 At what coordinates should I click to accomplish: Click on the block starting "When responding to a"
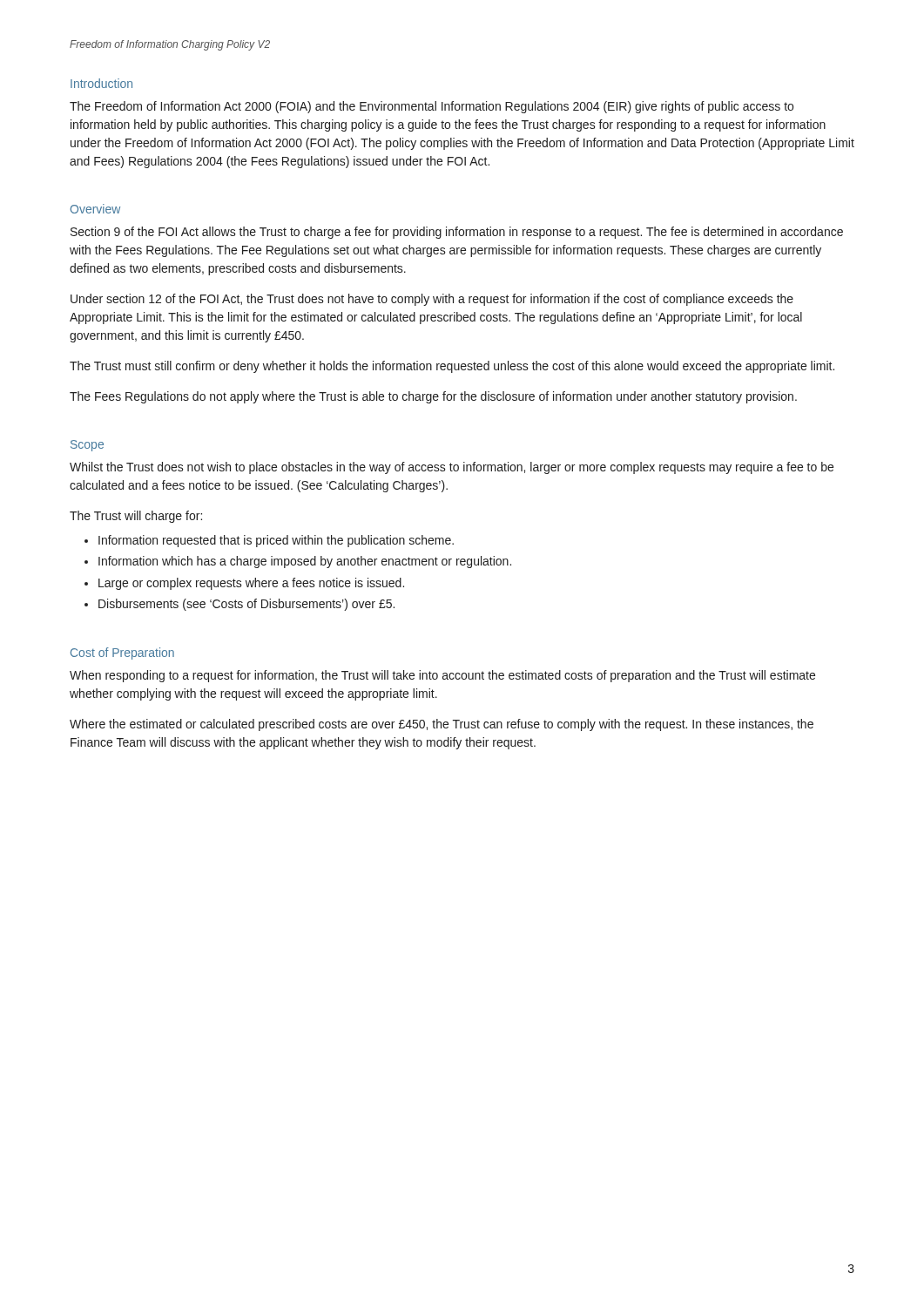[443, 684]
